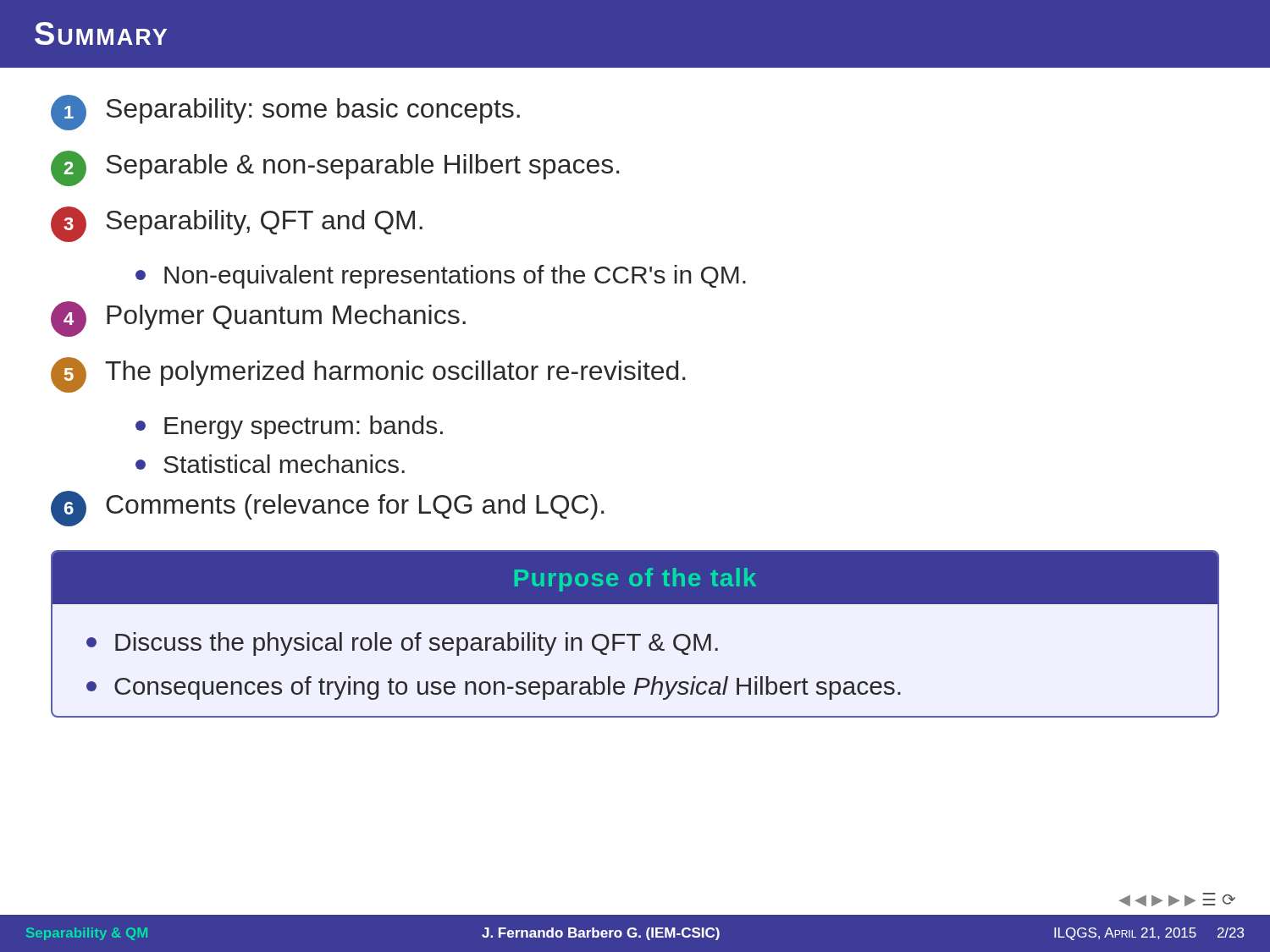Point to the text block starting "Consequences of trying to use"

pyautogui.click(x=495, y=686)
